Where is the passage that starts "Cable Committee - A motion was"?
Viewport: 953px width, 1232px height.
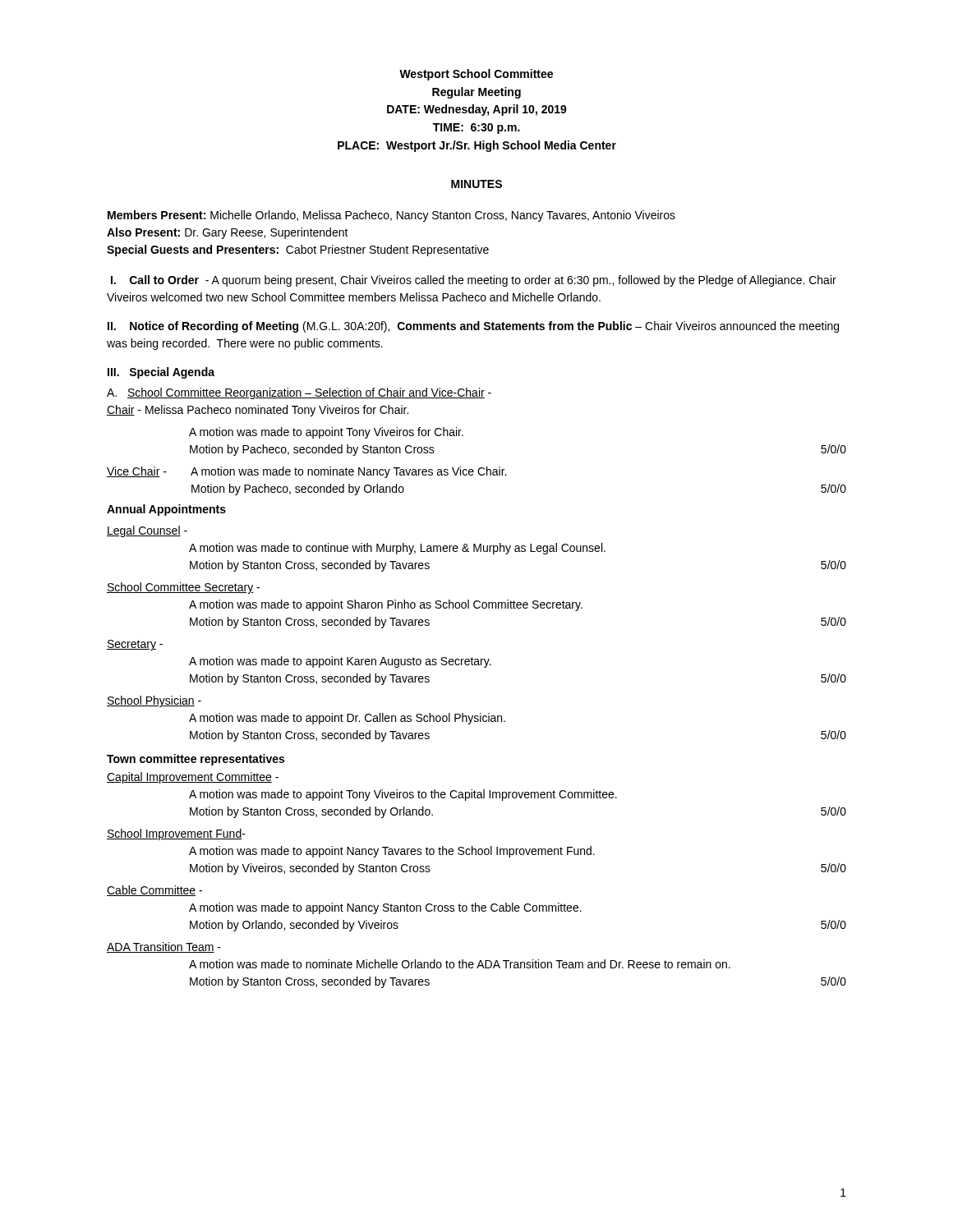[x=476, y=909]
